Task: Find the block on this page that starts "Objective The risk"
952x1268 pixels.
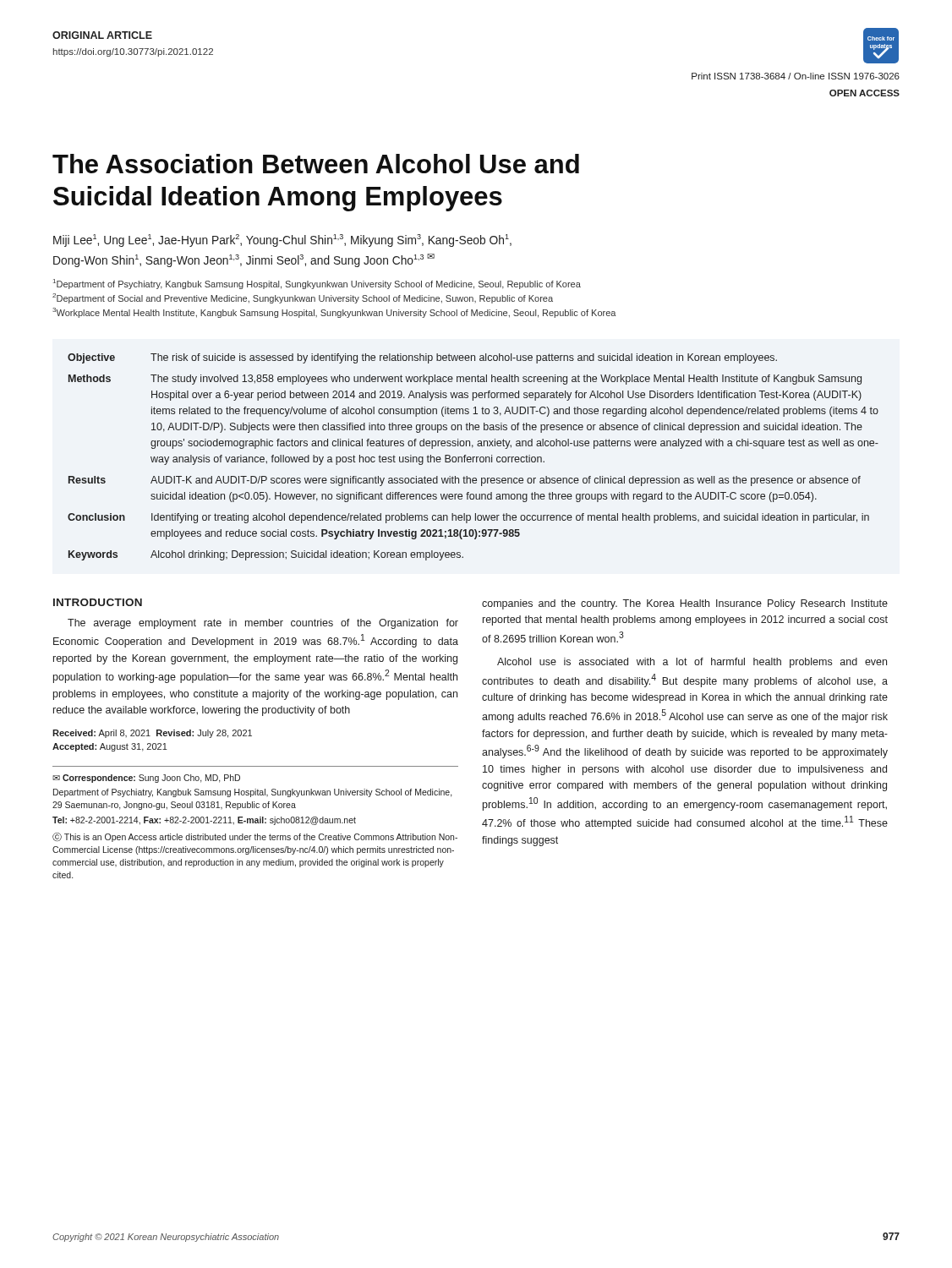Action: tap(476, 456)
